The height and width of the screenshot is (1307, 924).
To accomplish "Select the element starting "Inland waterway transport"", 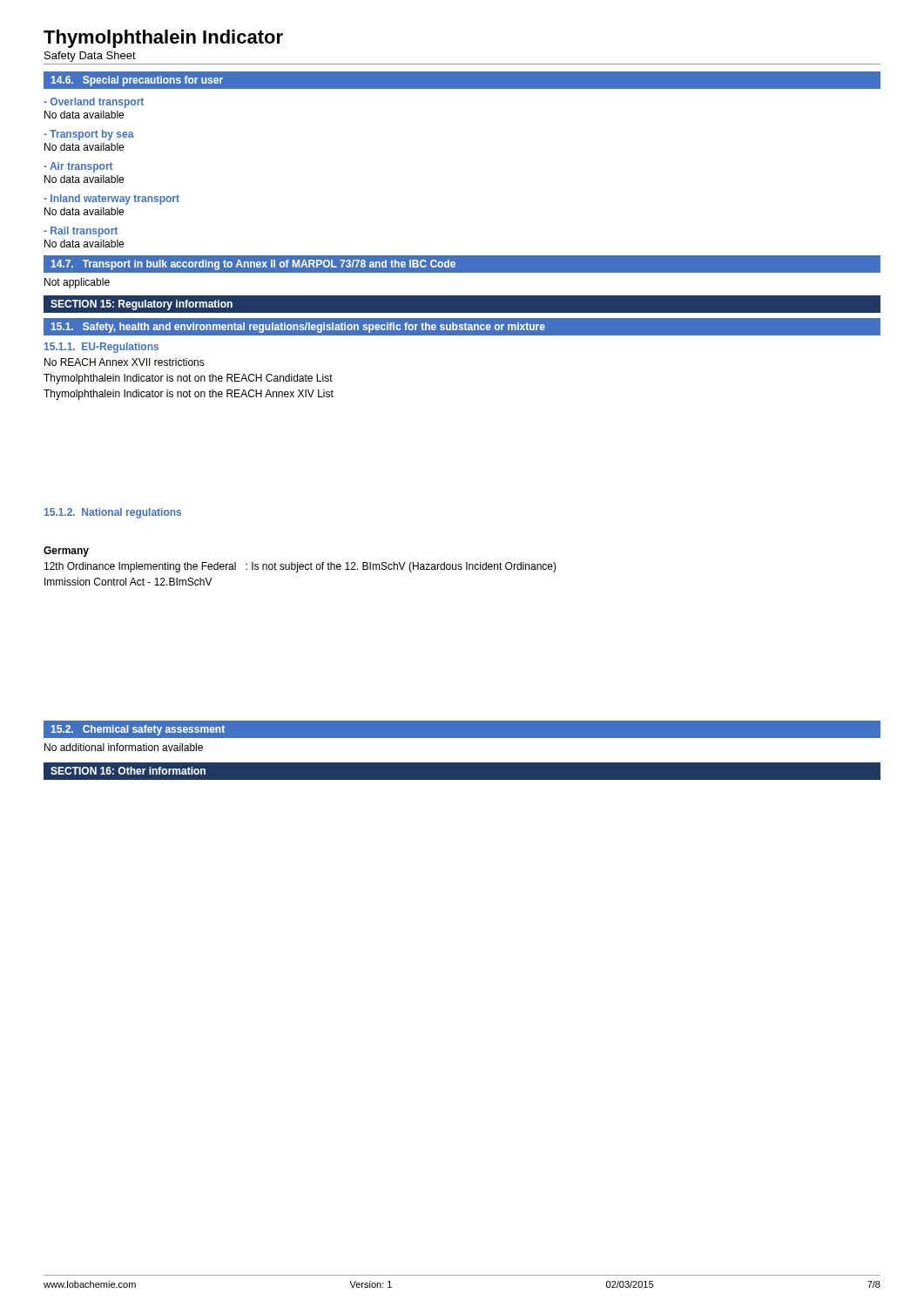I will [111, 200].
